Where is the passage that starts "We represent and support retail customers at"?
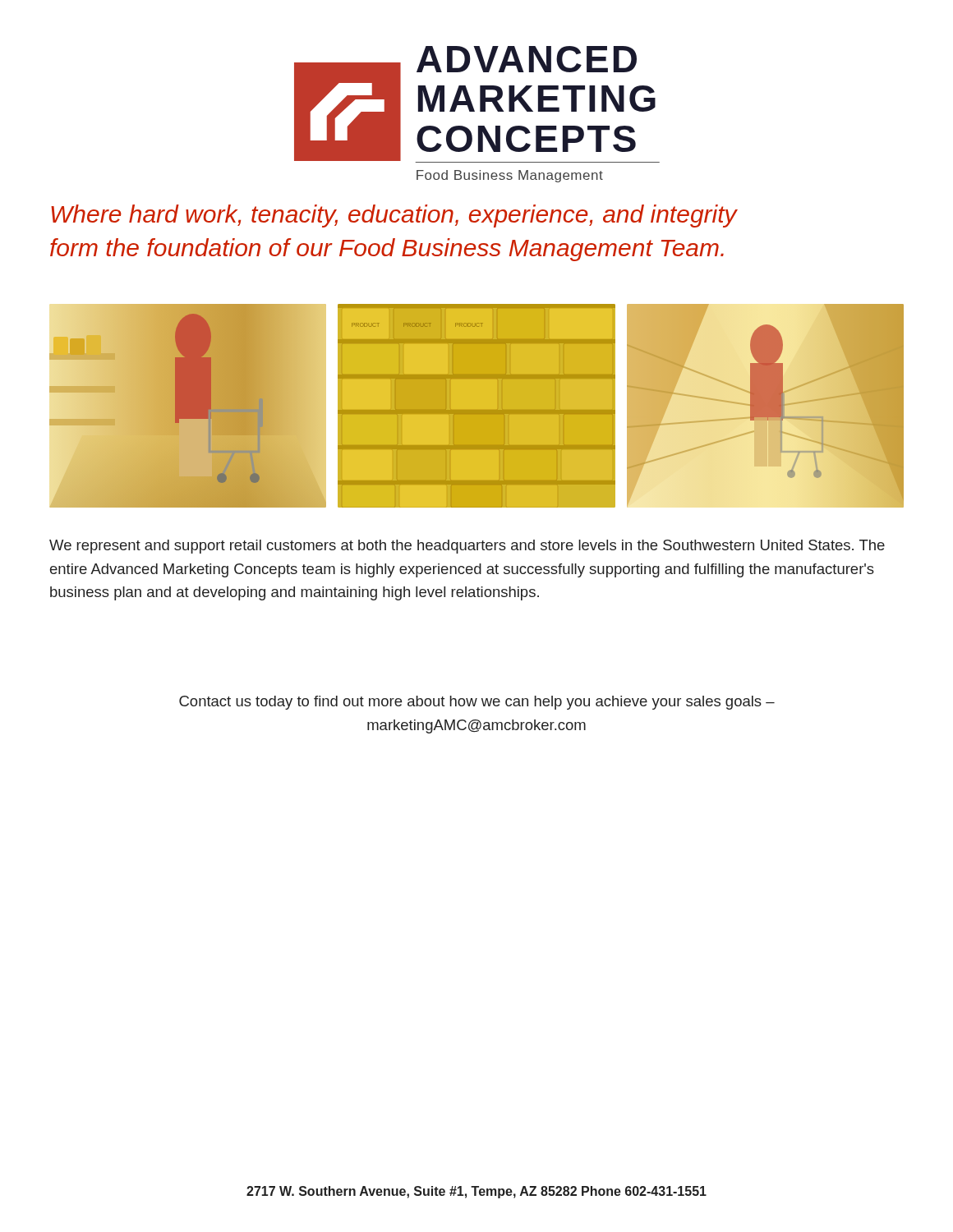This screenshot has width=953, height=1232. click(476, 569)
